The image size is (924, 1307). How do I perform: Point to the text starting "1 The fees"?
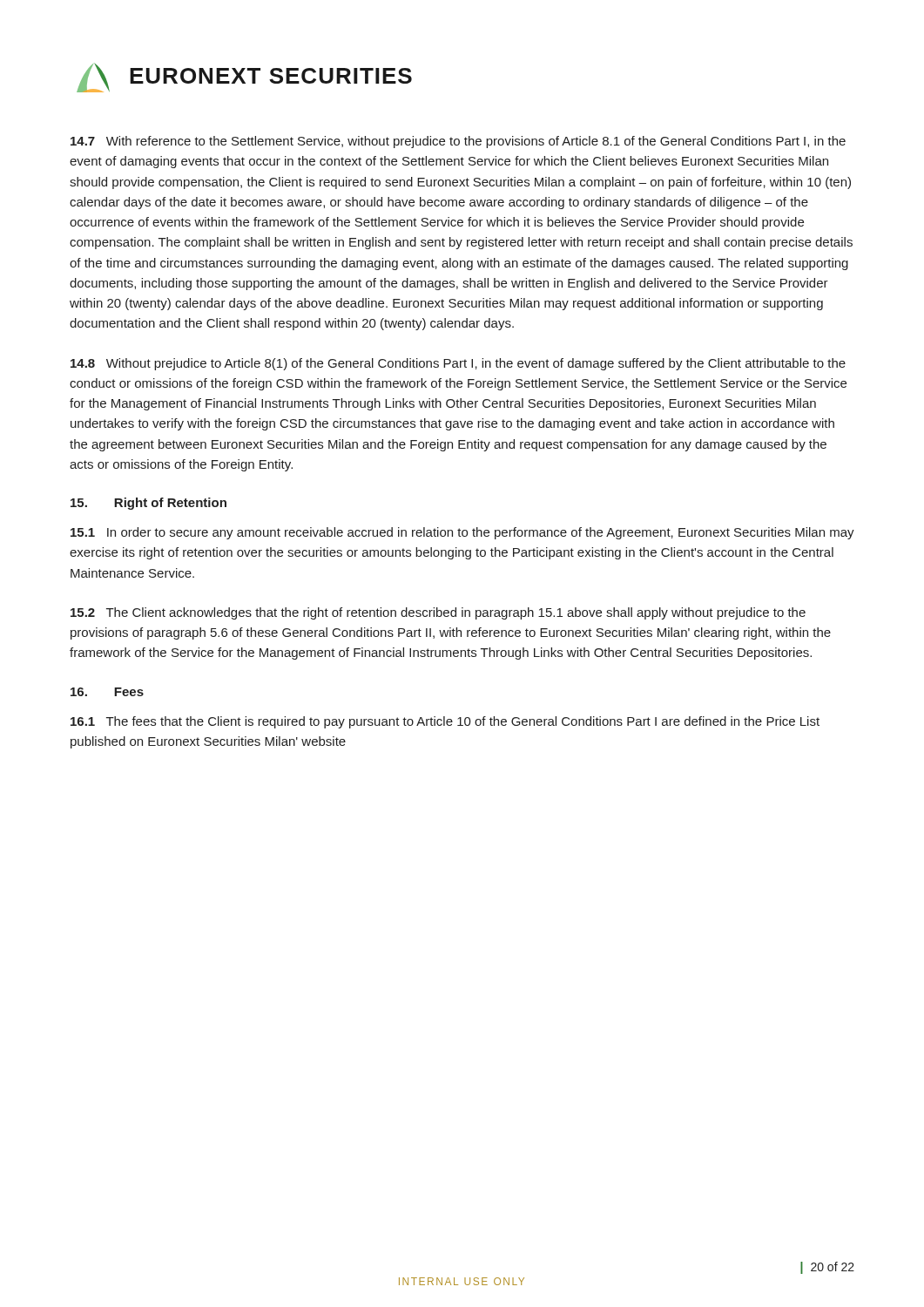click(445, 731)
